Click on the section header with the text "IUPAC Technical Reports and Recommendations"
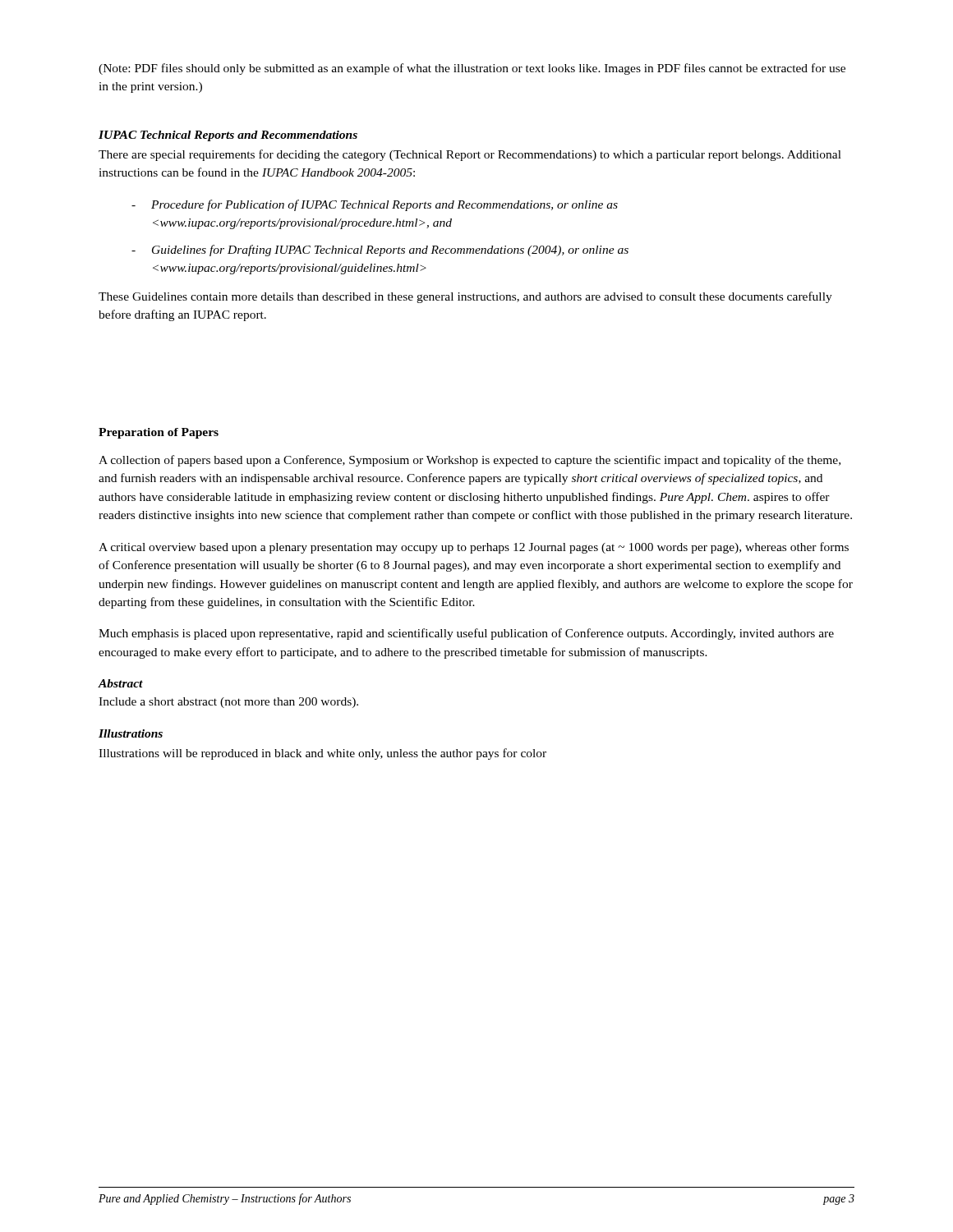 tap(228, 134)
